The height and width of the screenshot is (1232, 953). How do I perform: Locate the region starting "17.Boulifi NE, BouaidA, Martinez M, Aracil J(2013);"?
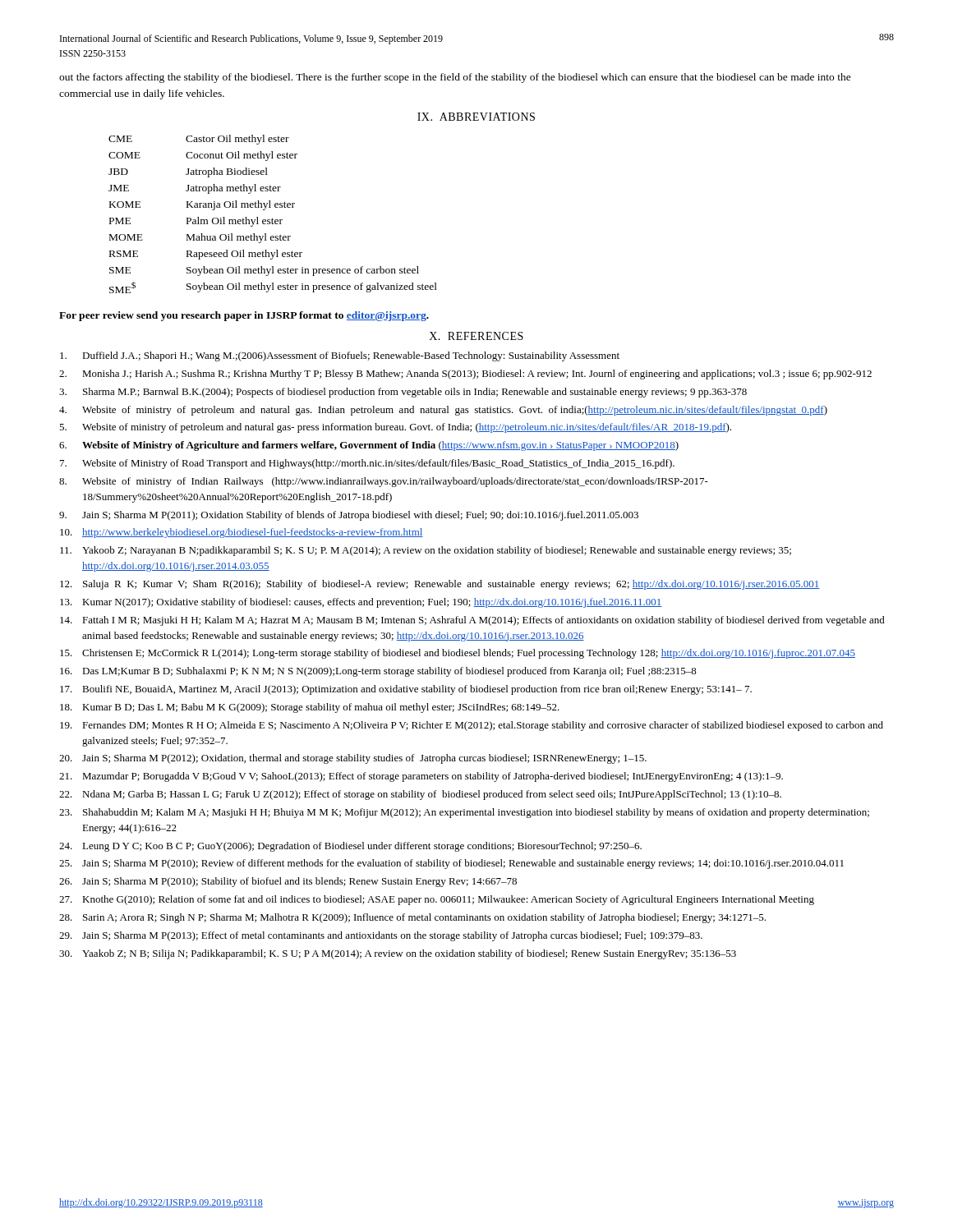pos(476,689)
